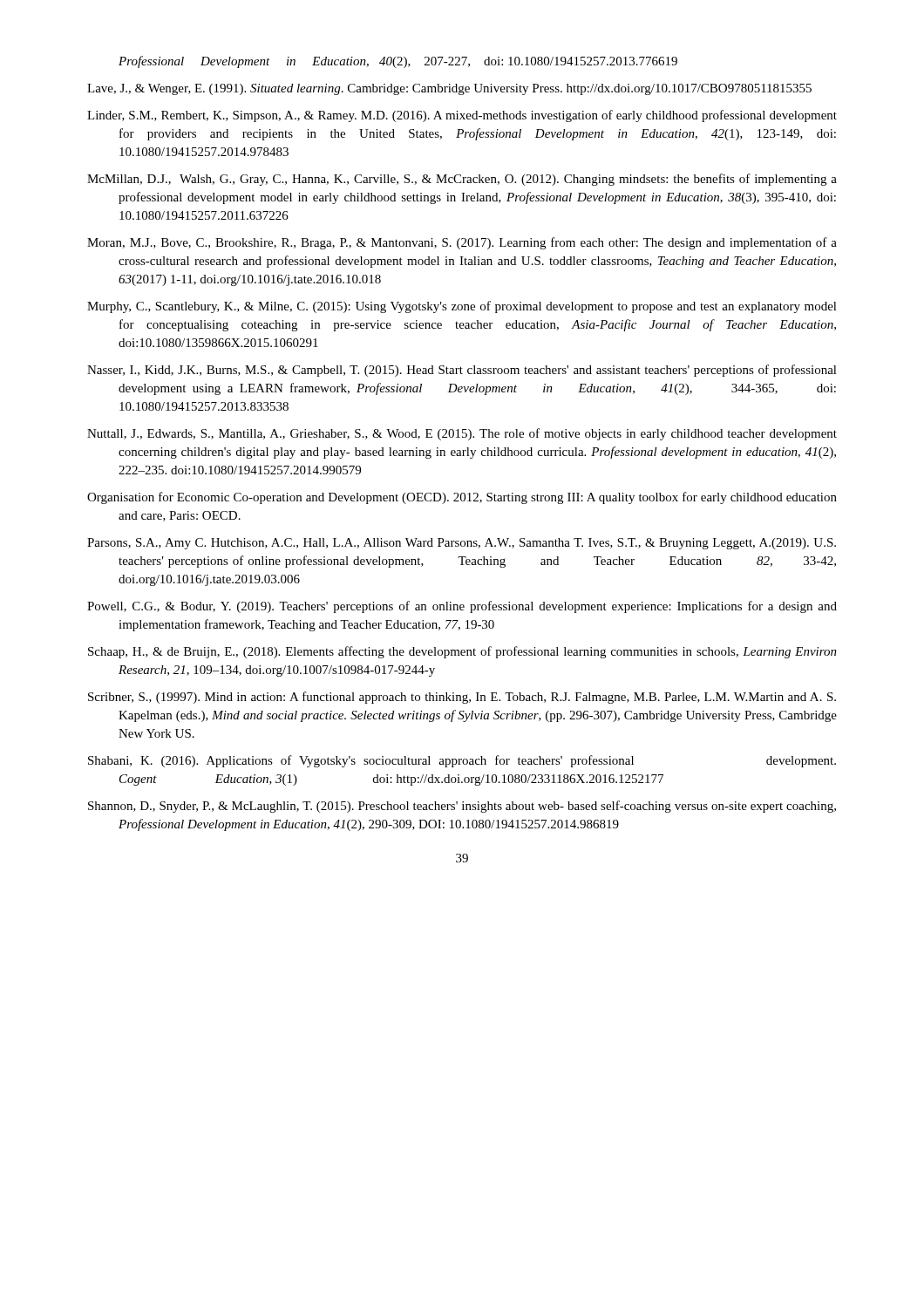
Task: Find the list item with the text "Nuttall, J., Edwards, S.,"
Action: coord(462,452)
